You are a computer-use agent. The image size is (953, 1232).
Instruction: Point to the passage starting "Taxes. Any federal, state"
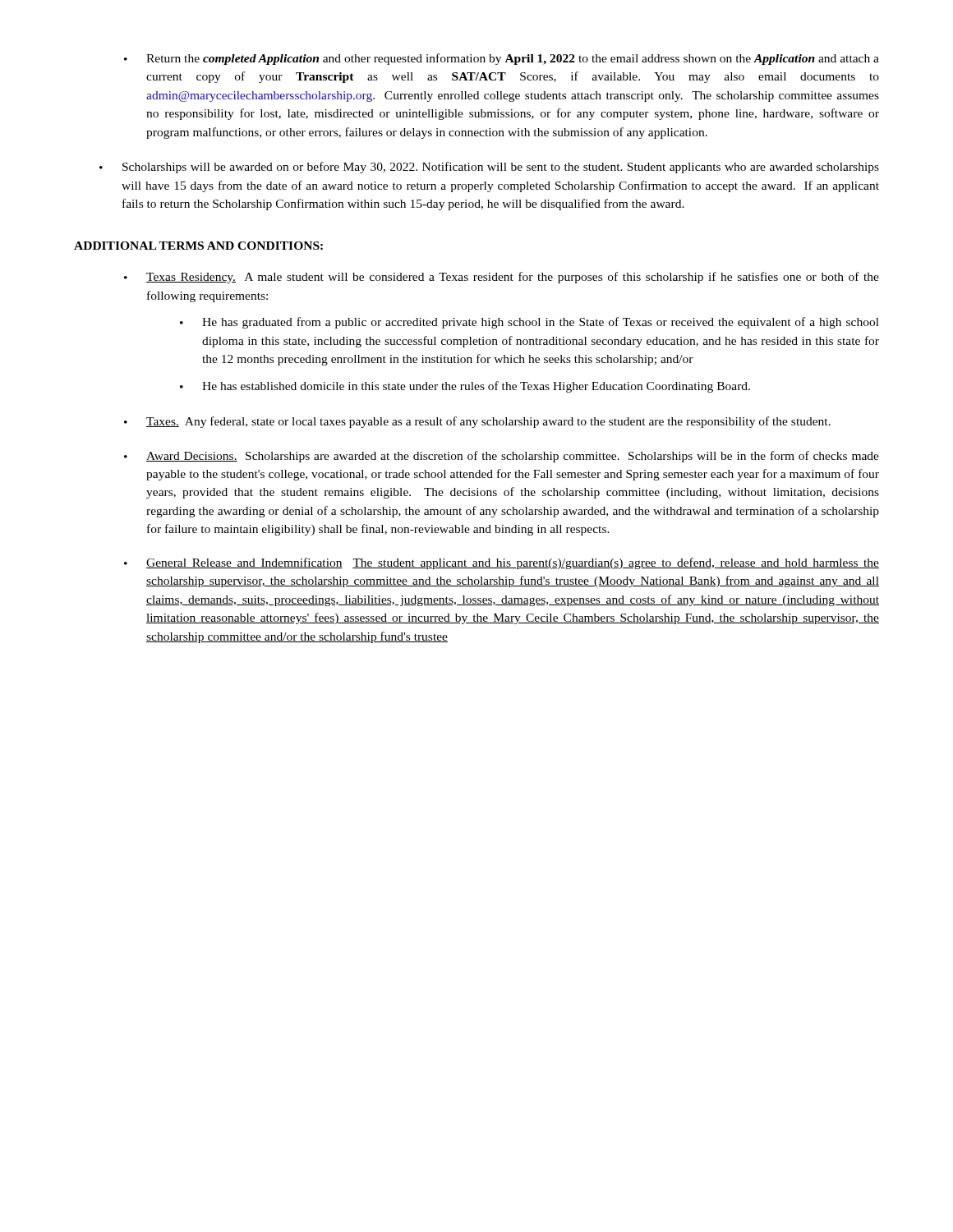click(489, 421)
